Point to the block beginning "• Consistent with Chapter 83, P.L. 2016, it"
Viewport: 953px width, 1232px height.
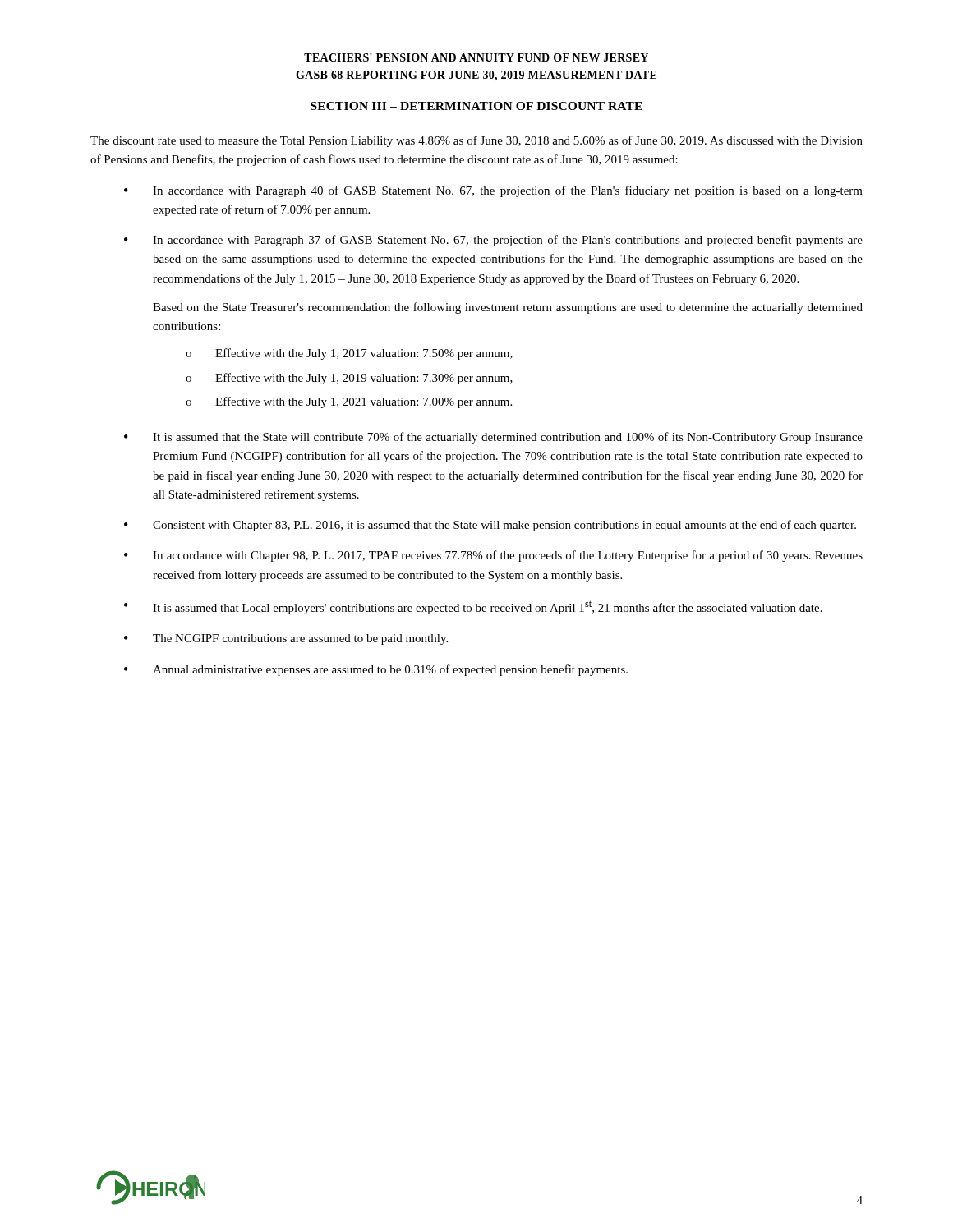coord(493,525)
